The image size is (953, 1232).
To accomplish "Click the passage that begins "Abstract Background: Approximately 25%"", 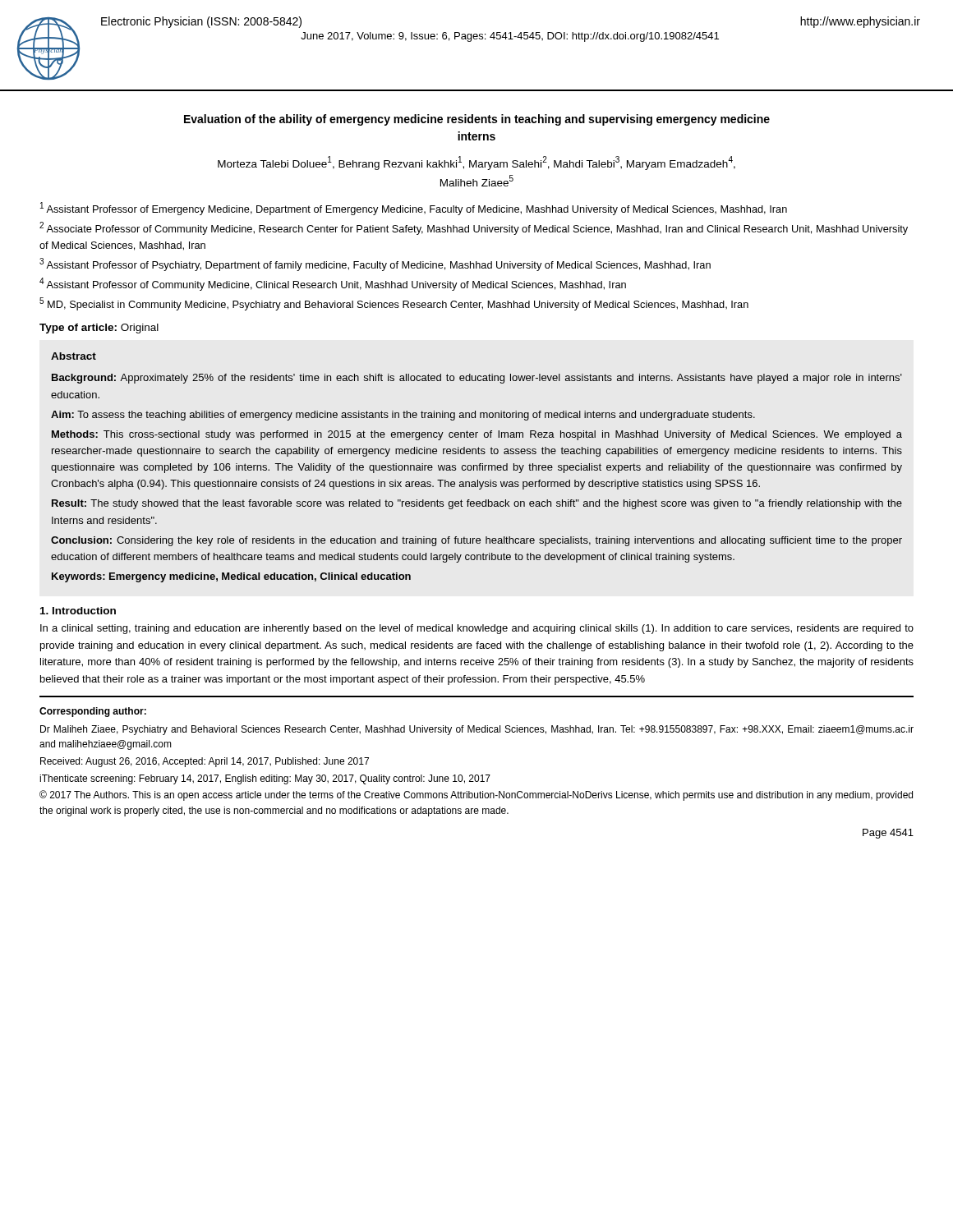I will tap(476, 467).
